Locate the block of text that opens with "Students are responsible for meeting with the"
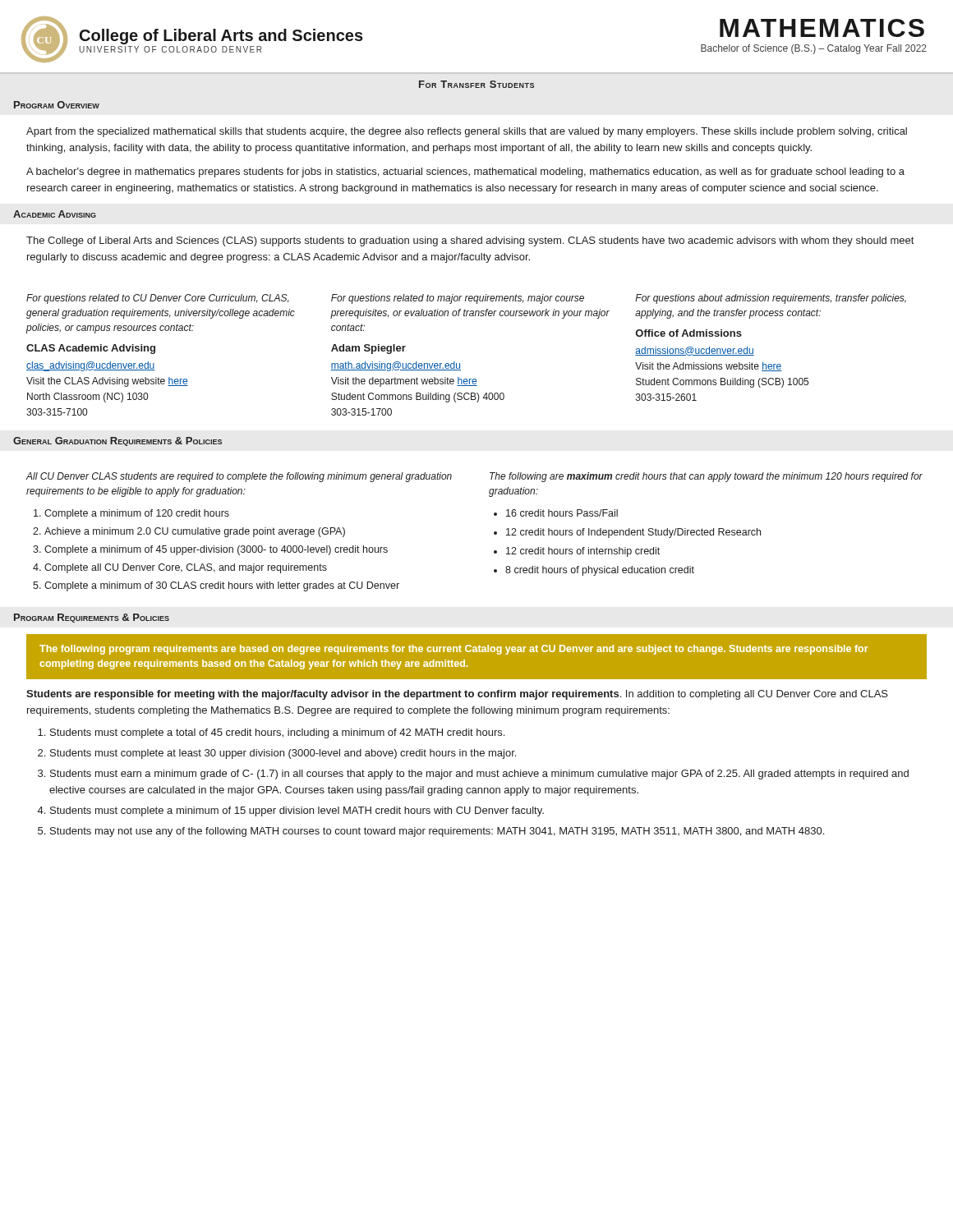 pos(476,702)
